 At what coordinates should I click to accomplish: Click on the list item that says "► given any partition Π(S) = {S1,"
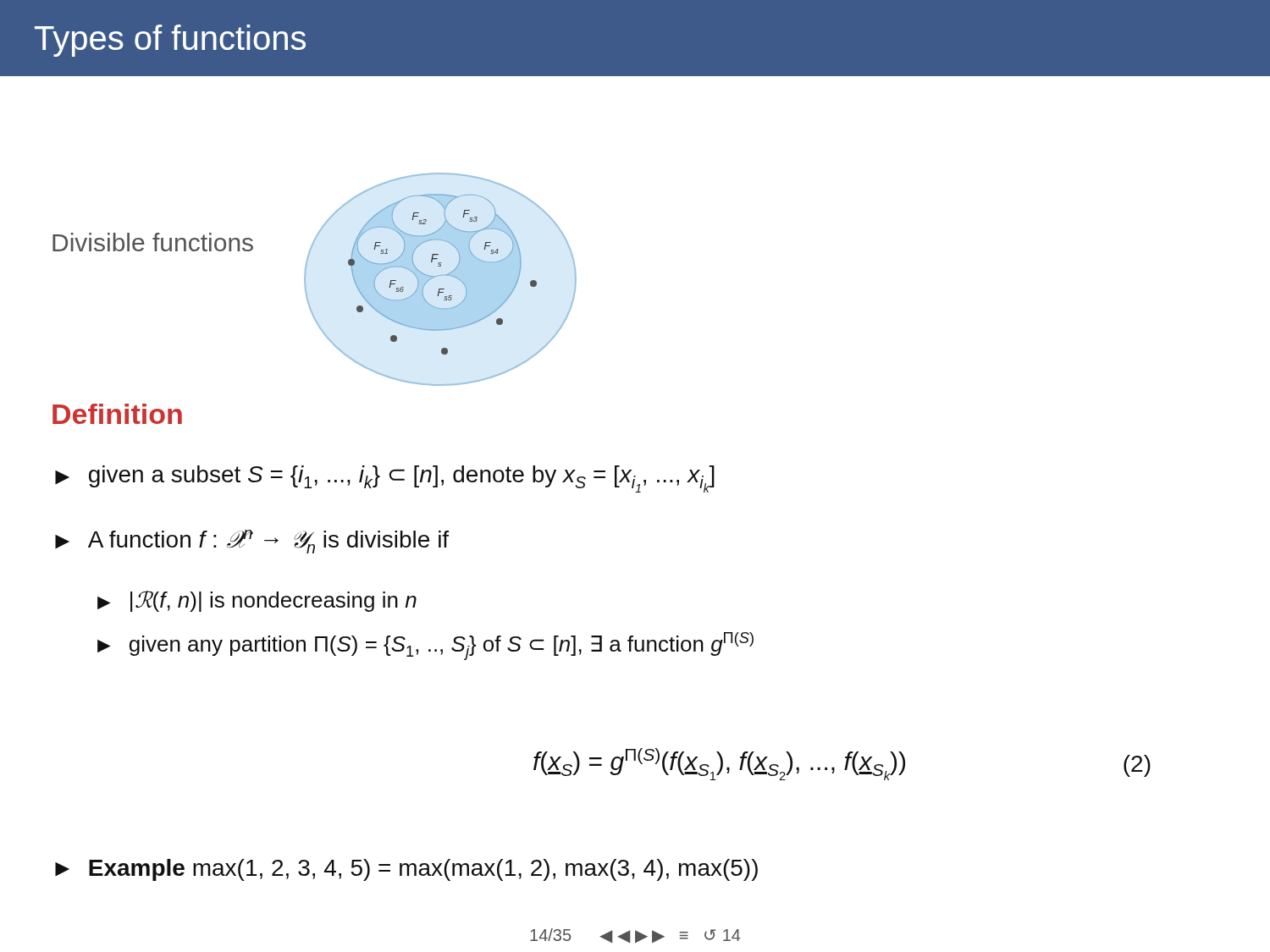pos(424,646)
